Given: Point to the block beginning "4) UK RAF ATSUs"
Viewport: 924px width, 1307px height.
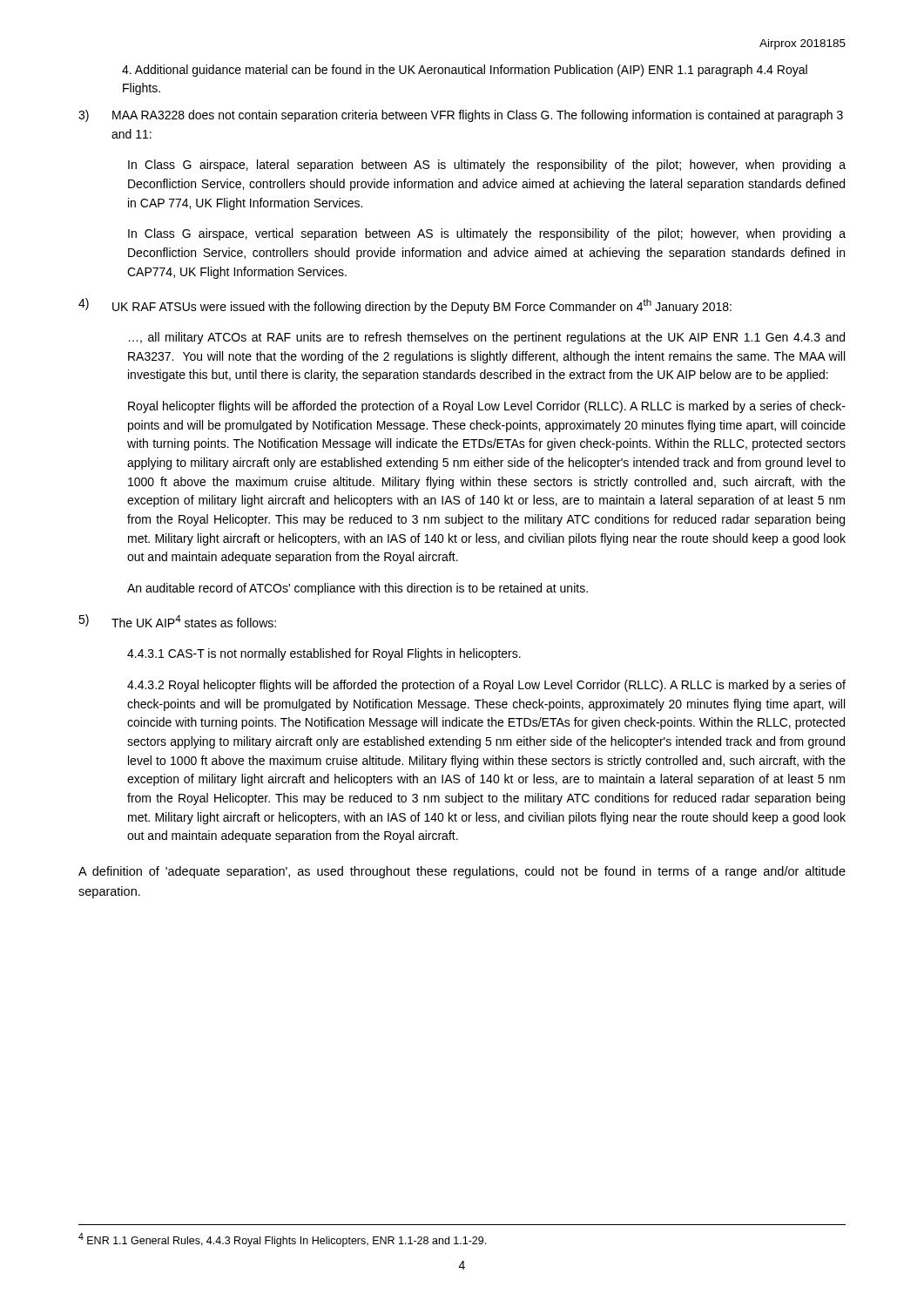Looking at the screenshot, I should (462, 305).
